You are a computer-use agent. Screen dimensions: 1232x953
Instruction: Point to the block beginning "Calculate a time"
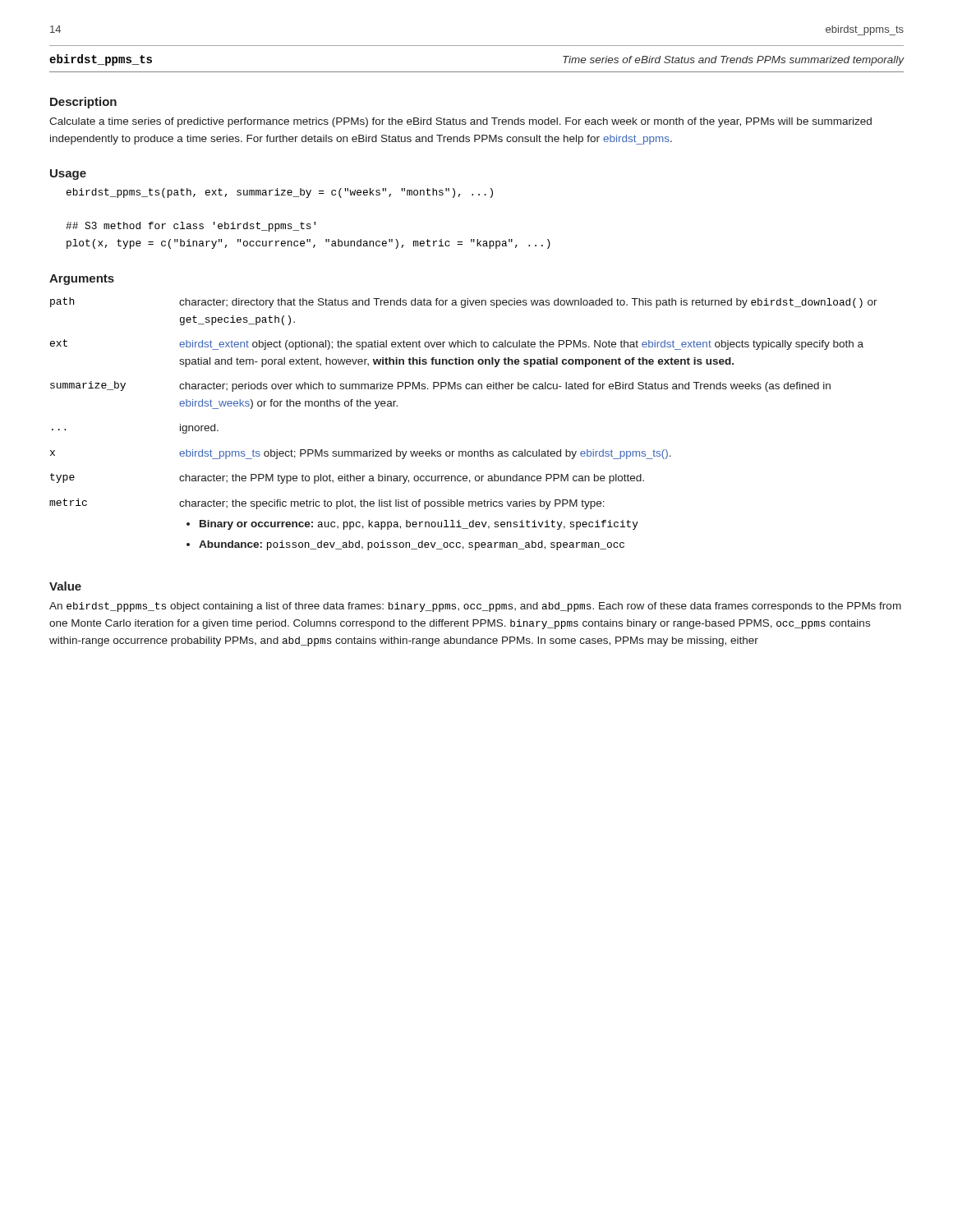(461, 130)
